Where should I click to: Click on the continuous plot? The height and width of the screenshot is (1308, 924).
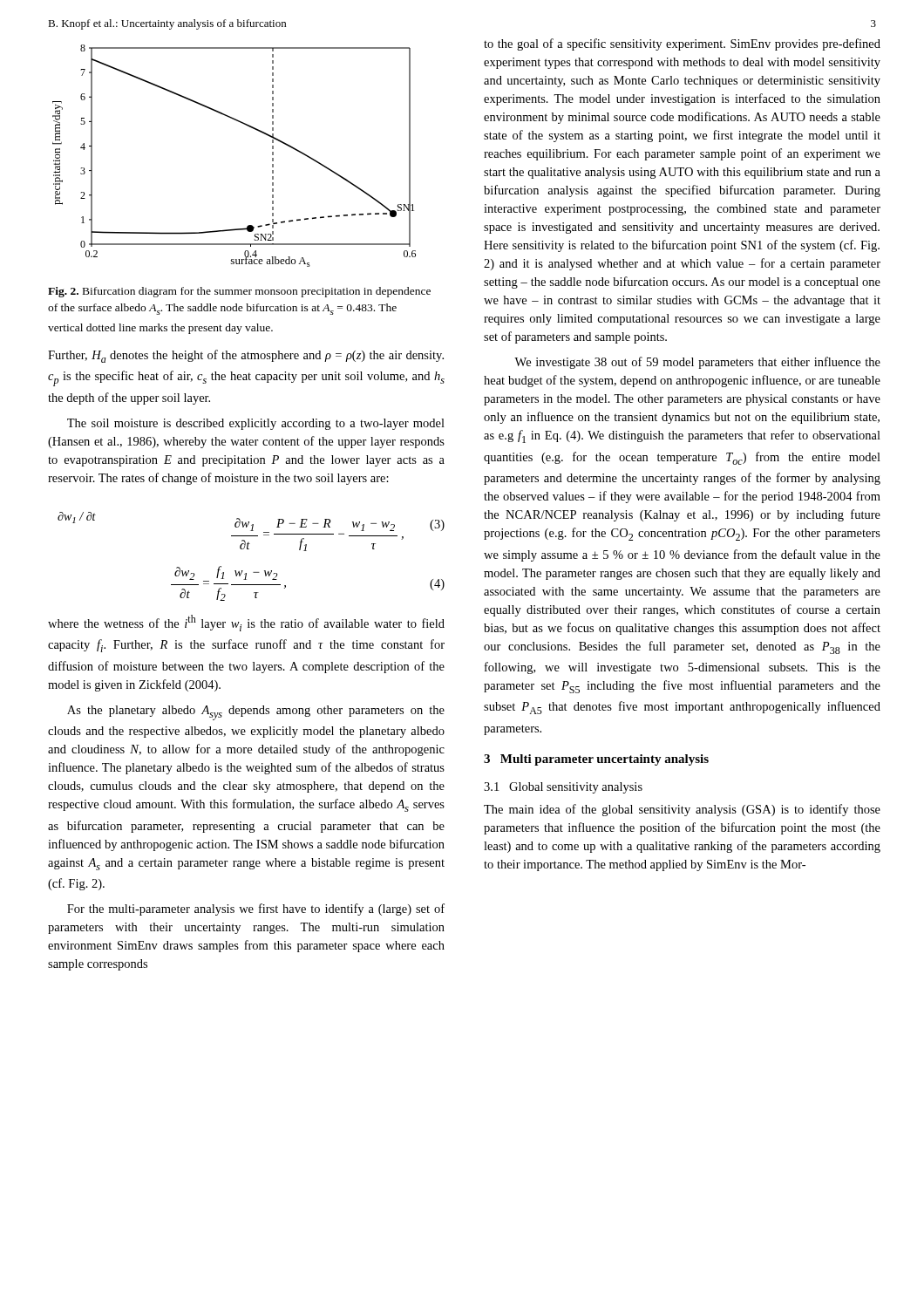[x=240, y=155]
